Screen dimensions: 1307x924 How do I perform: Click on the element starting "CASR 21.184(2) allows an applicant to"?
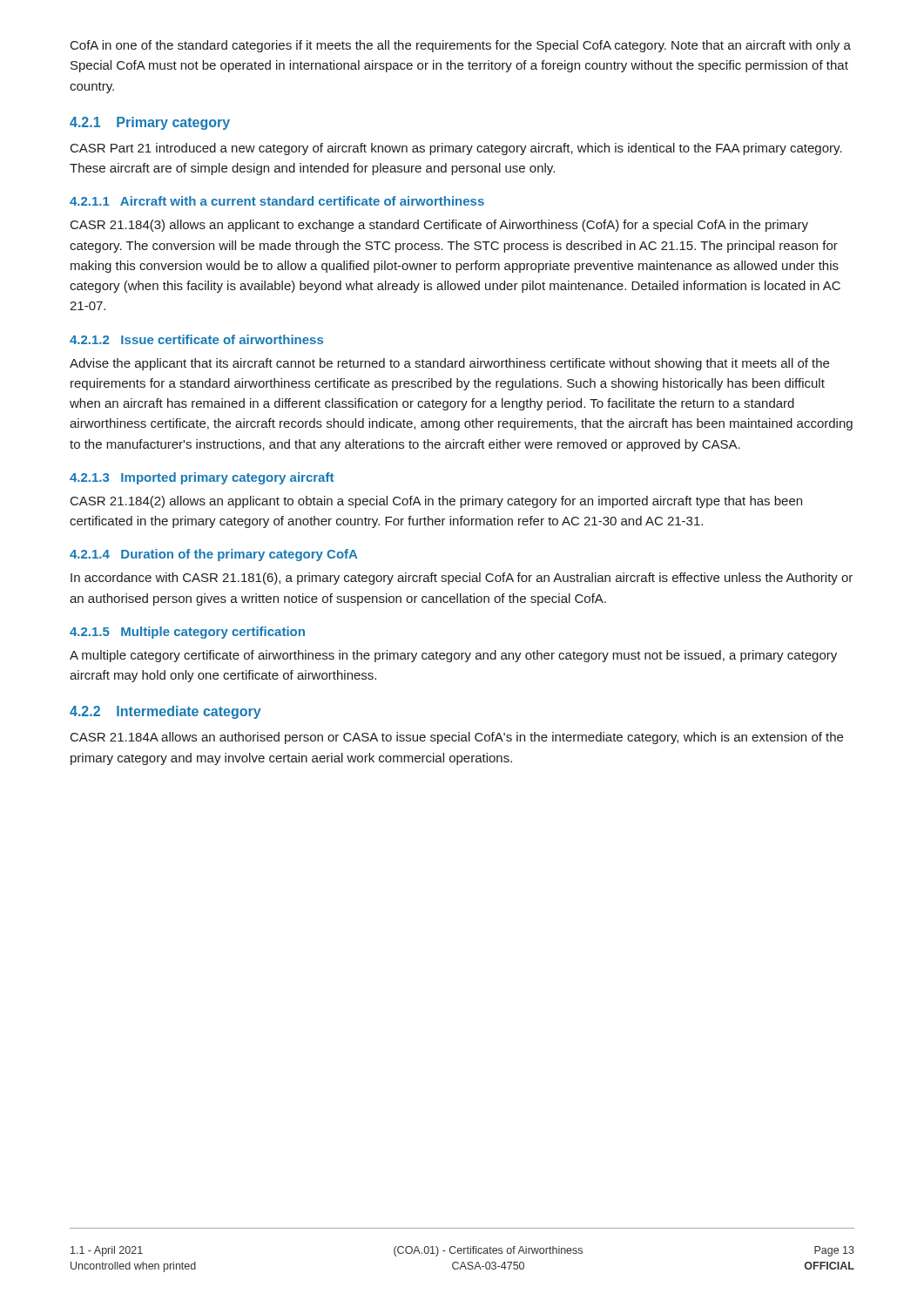pos(436,511)
